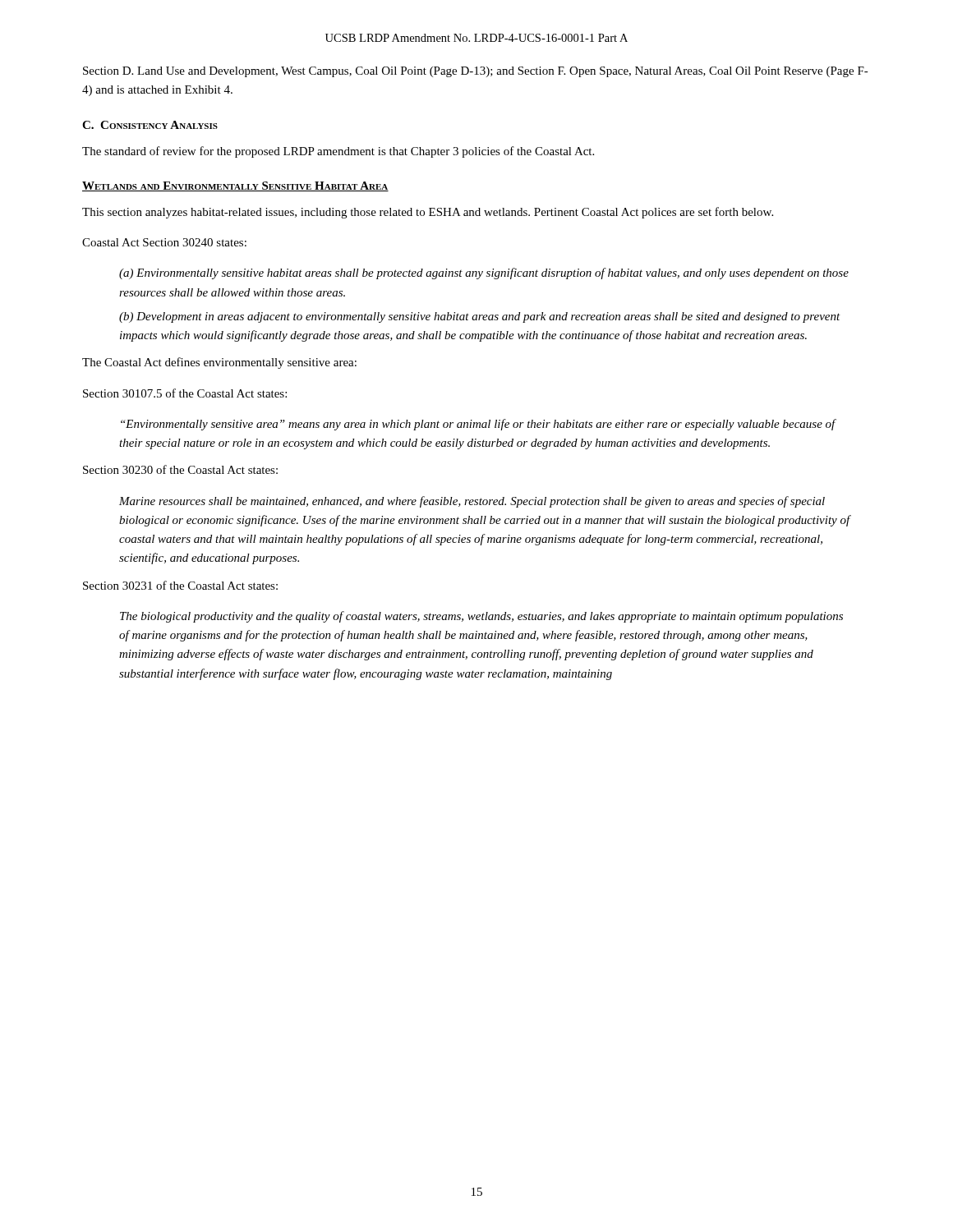Select the text block that says "This section analyzes habitat-related issues,"
The height and width of the screenshot is (1232, 953).
pyautogui.click(x=428, y=212)
